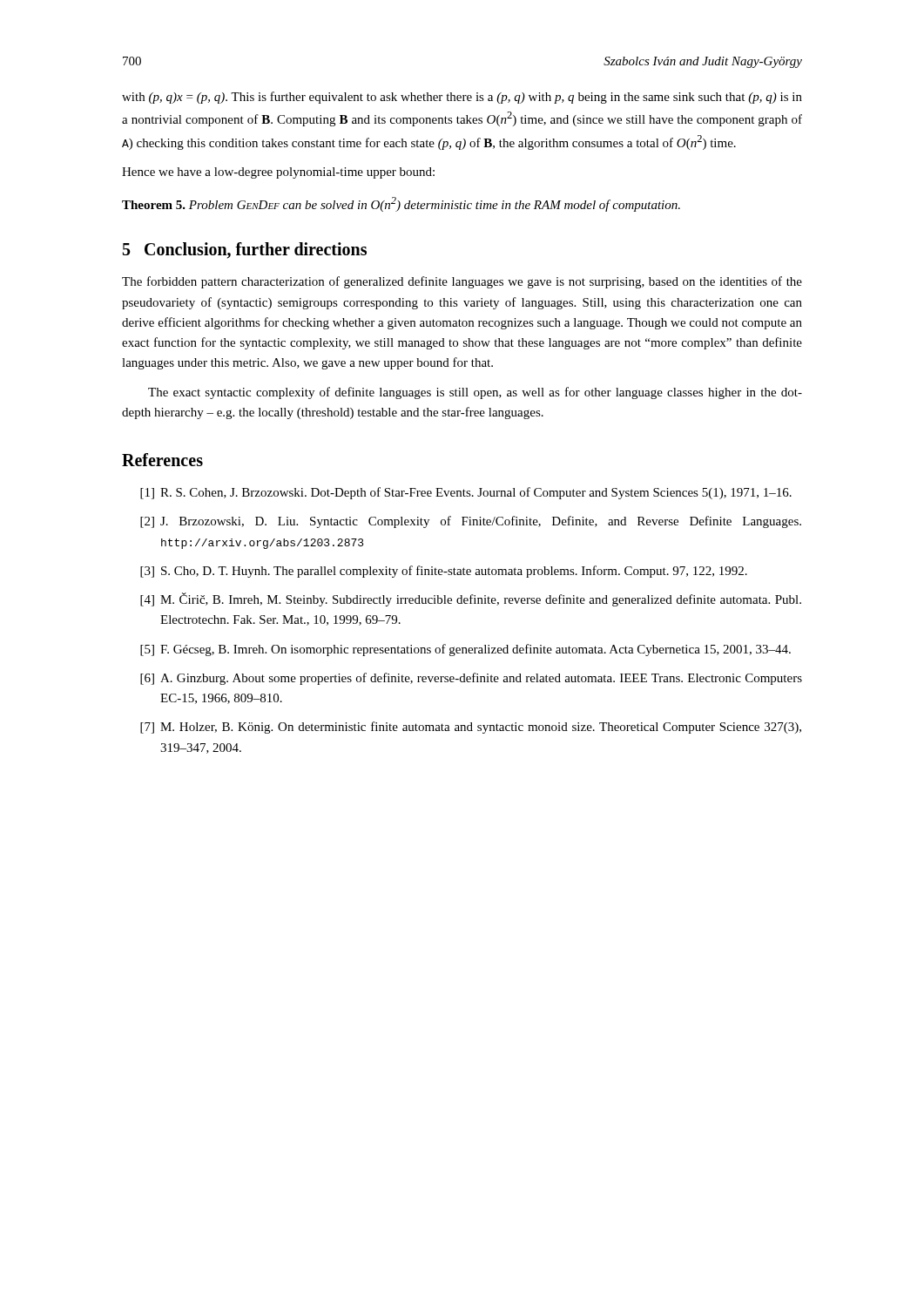The width and height of the screenshot is (924, 1307).
Task: Where is the passage that starts "[6] A. Ginzburg. About some properties"?
Action: pos(462,688)
